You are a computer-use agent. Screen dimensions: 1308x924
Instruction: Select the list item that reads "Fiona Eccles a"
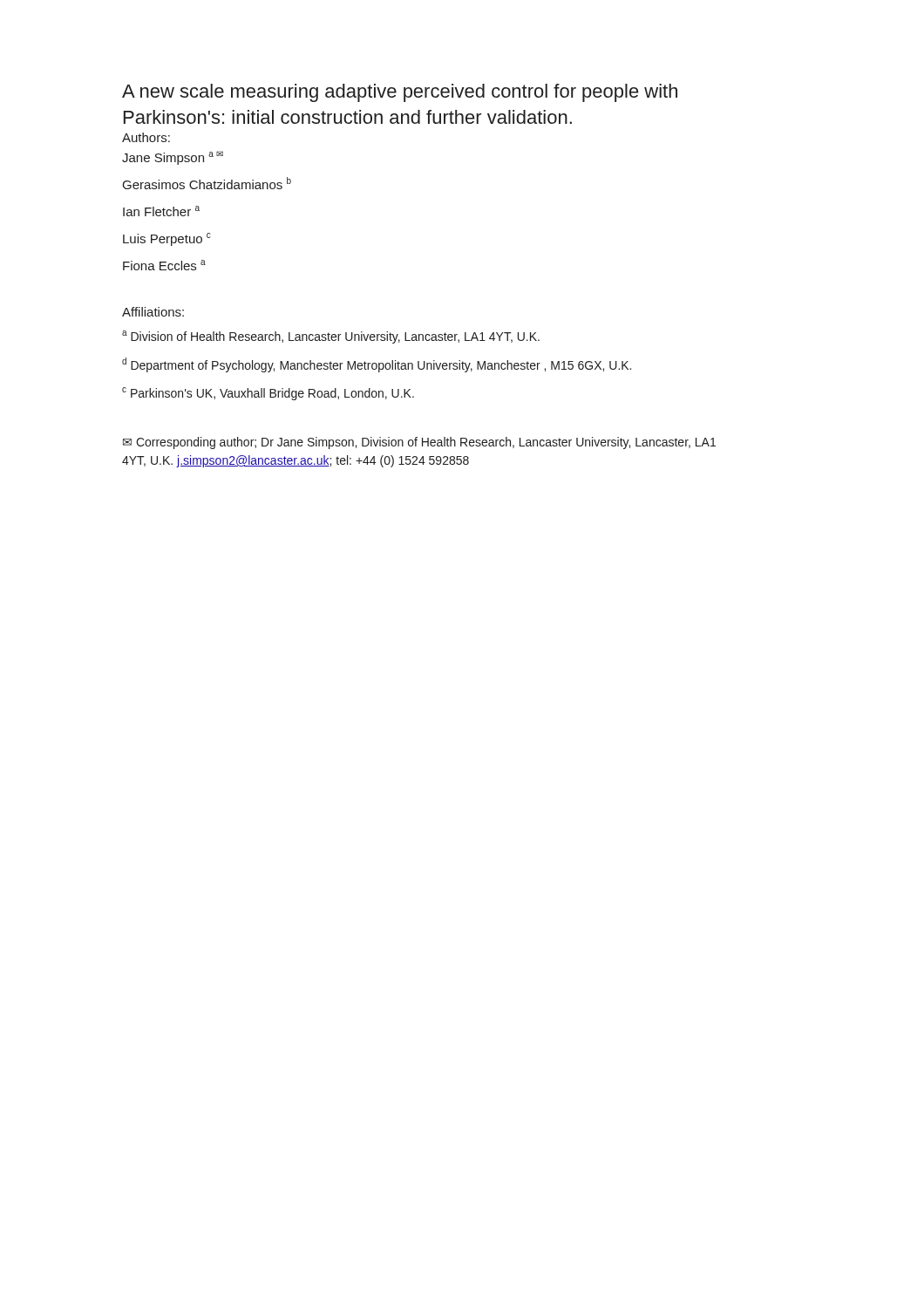164,266
